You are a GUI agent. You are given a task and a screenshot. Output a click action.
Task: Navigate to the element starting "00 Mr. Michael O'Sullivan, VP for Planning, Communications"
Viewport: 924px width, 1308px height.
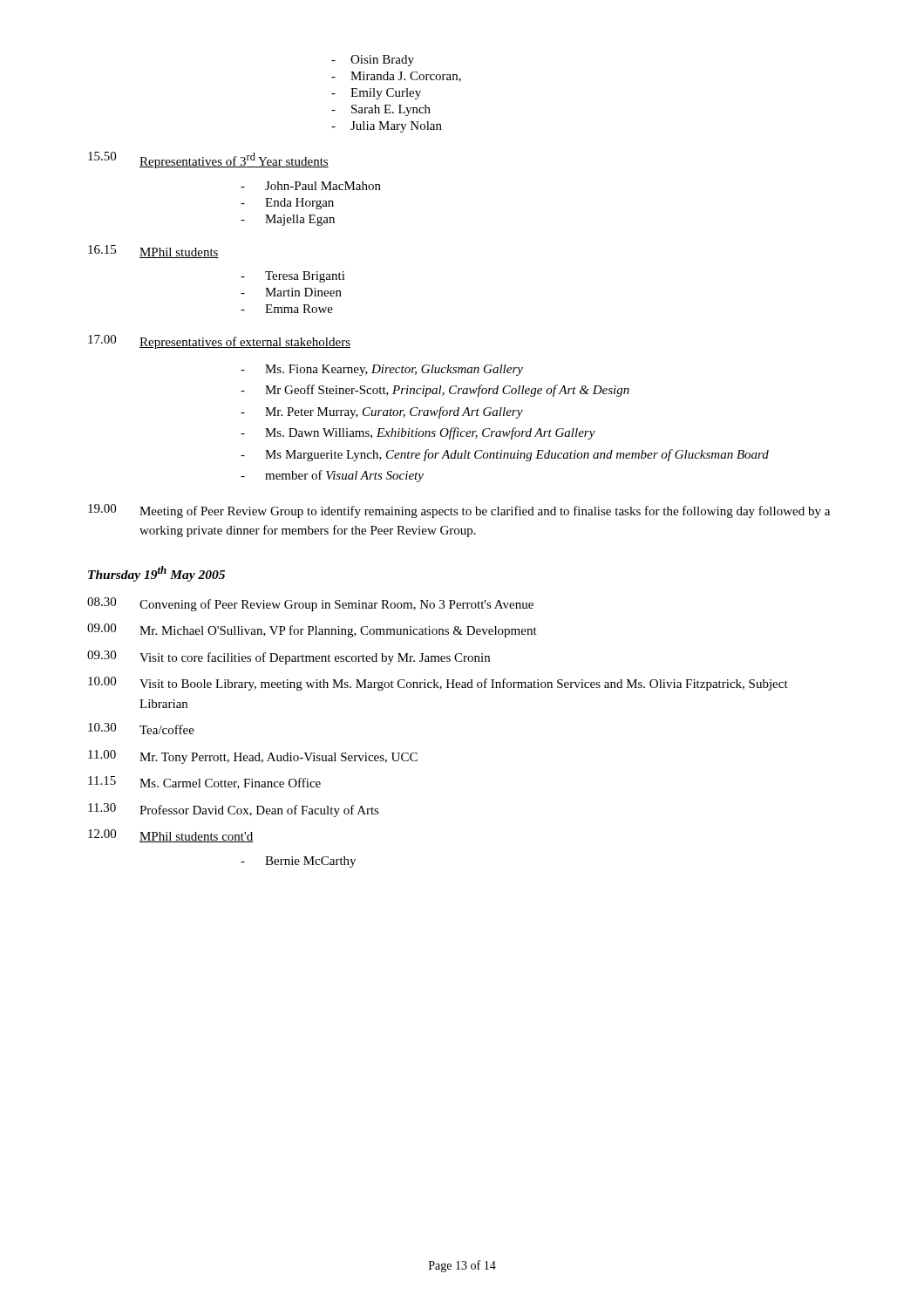click(462, 631)
